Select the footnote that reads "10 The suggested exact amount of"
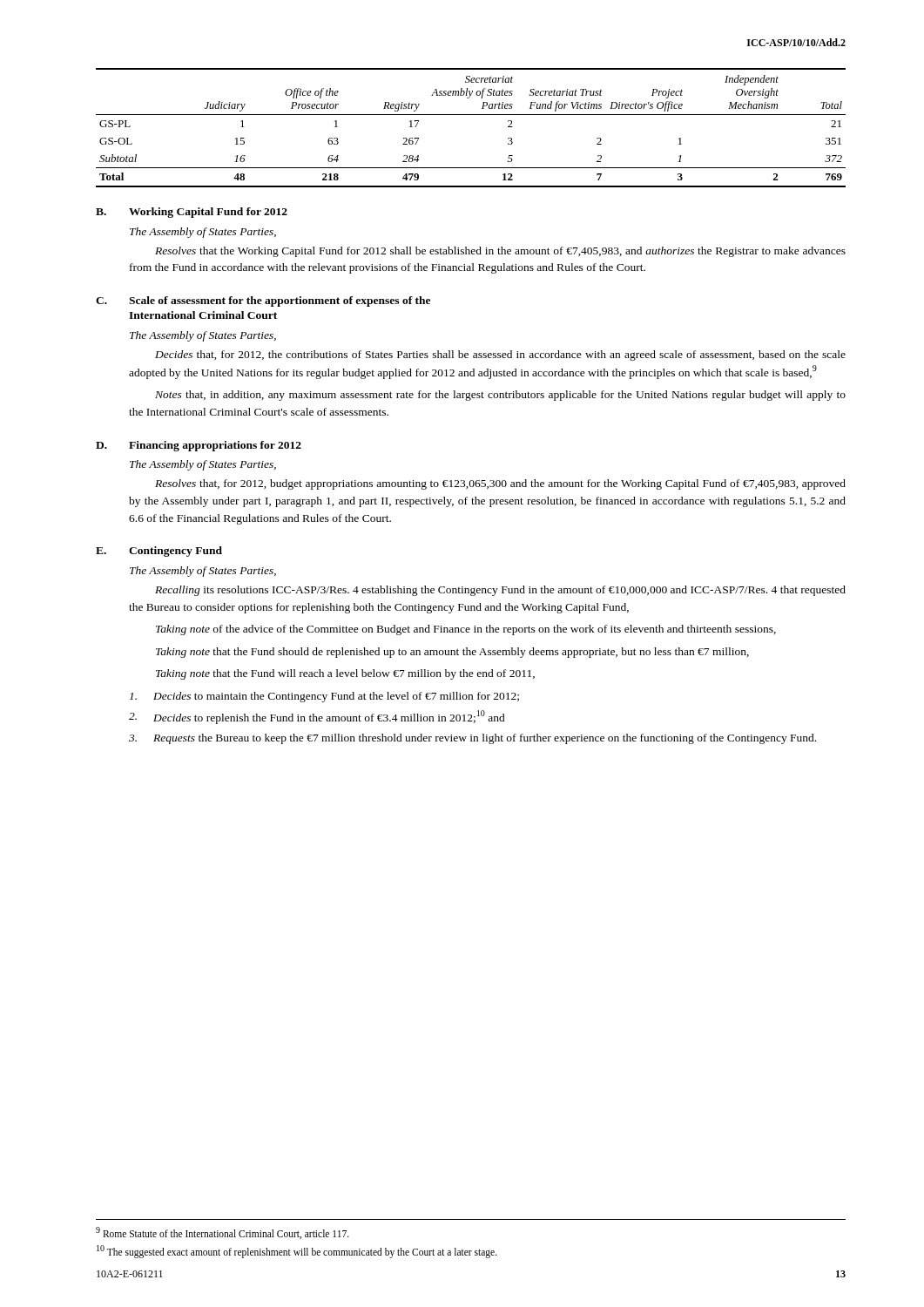The width and height of the screenshot is (924, 1307). coord(297,1250)
